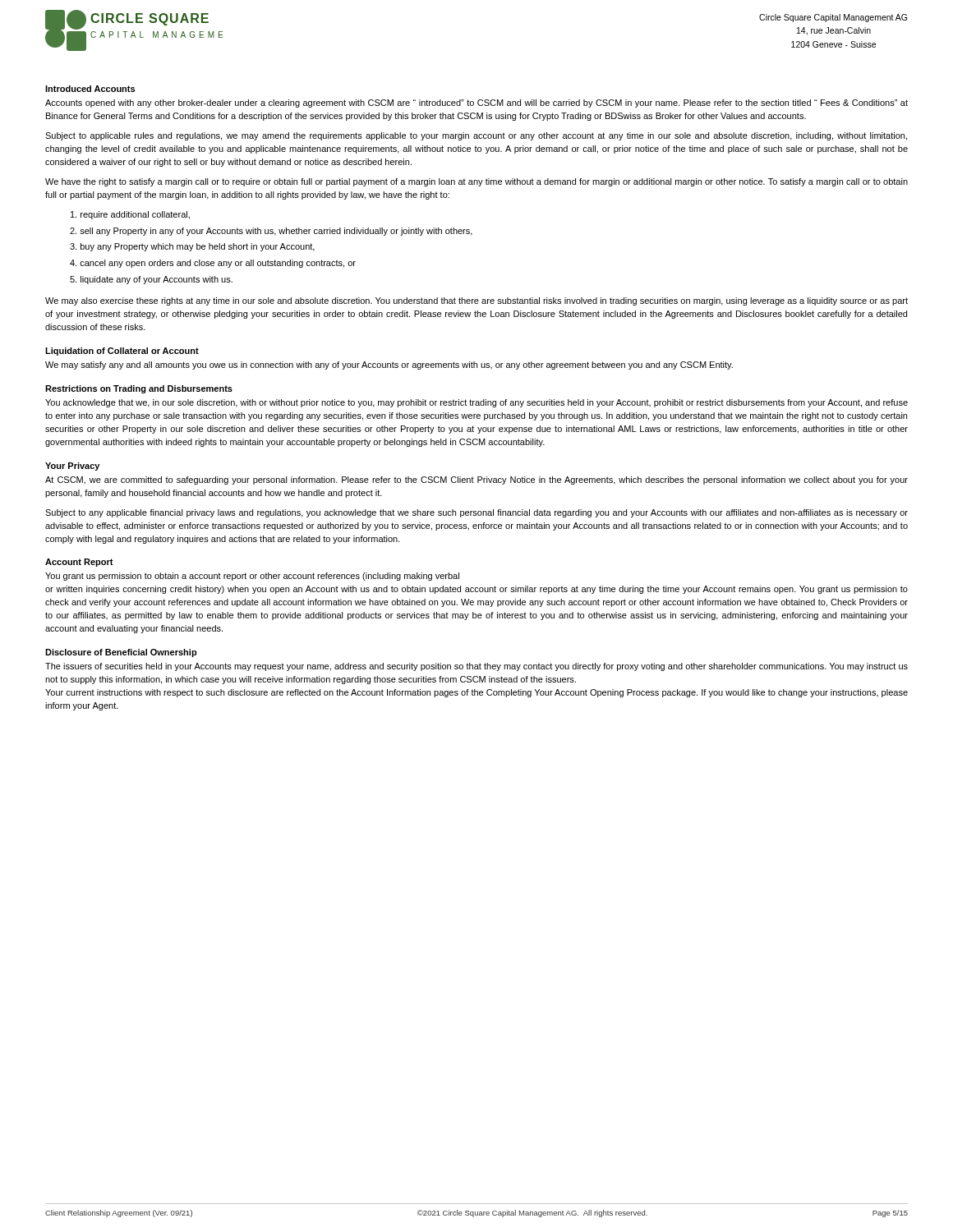The width and height of the screenshot is (953, 1232).
Task: Click on the text block that says "We may also"
Action: pos(476,314)
